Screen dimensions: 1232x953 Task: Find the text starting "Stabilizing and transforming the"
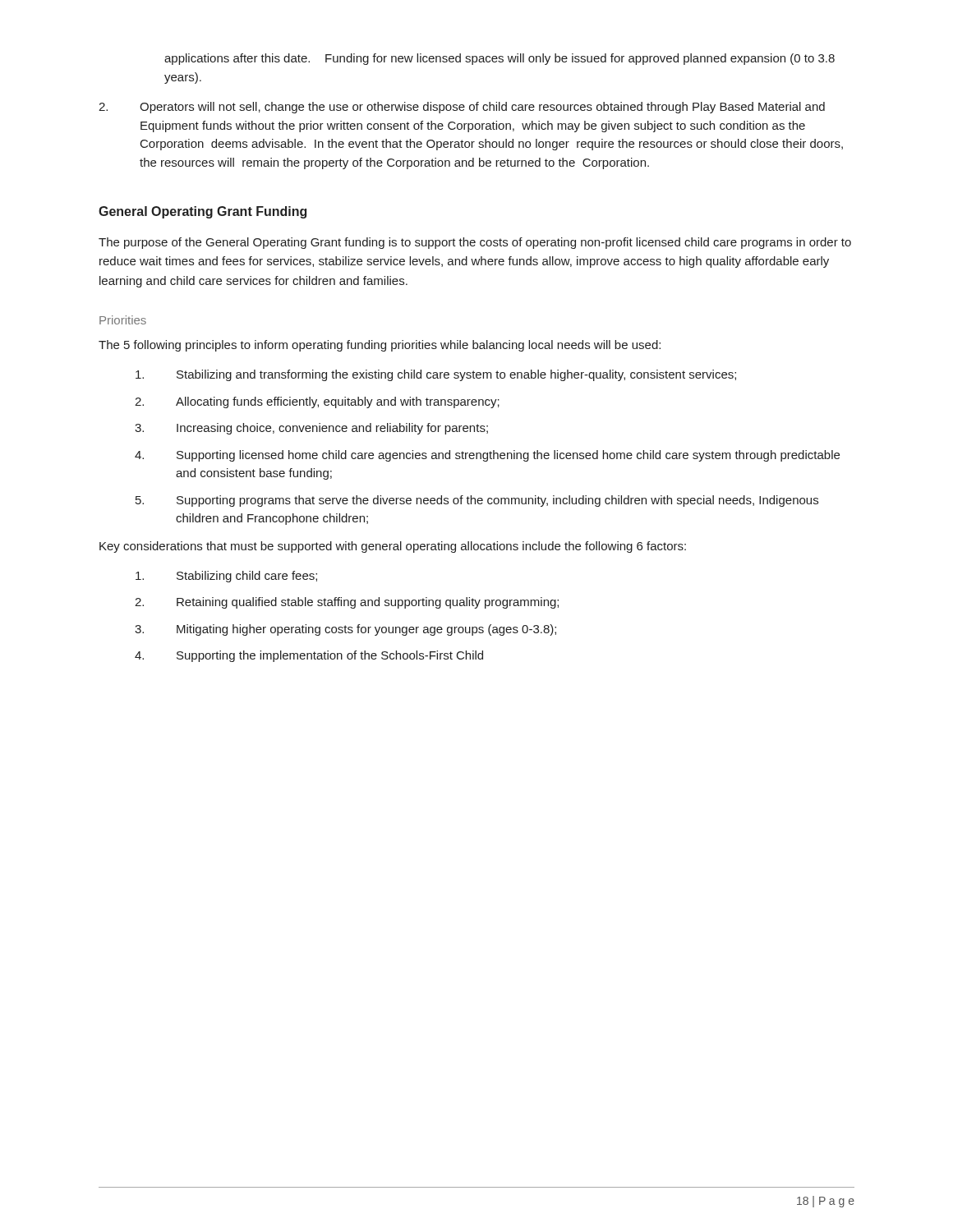pyautogui.click(x=495, y=375)
